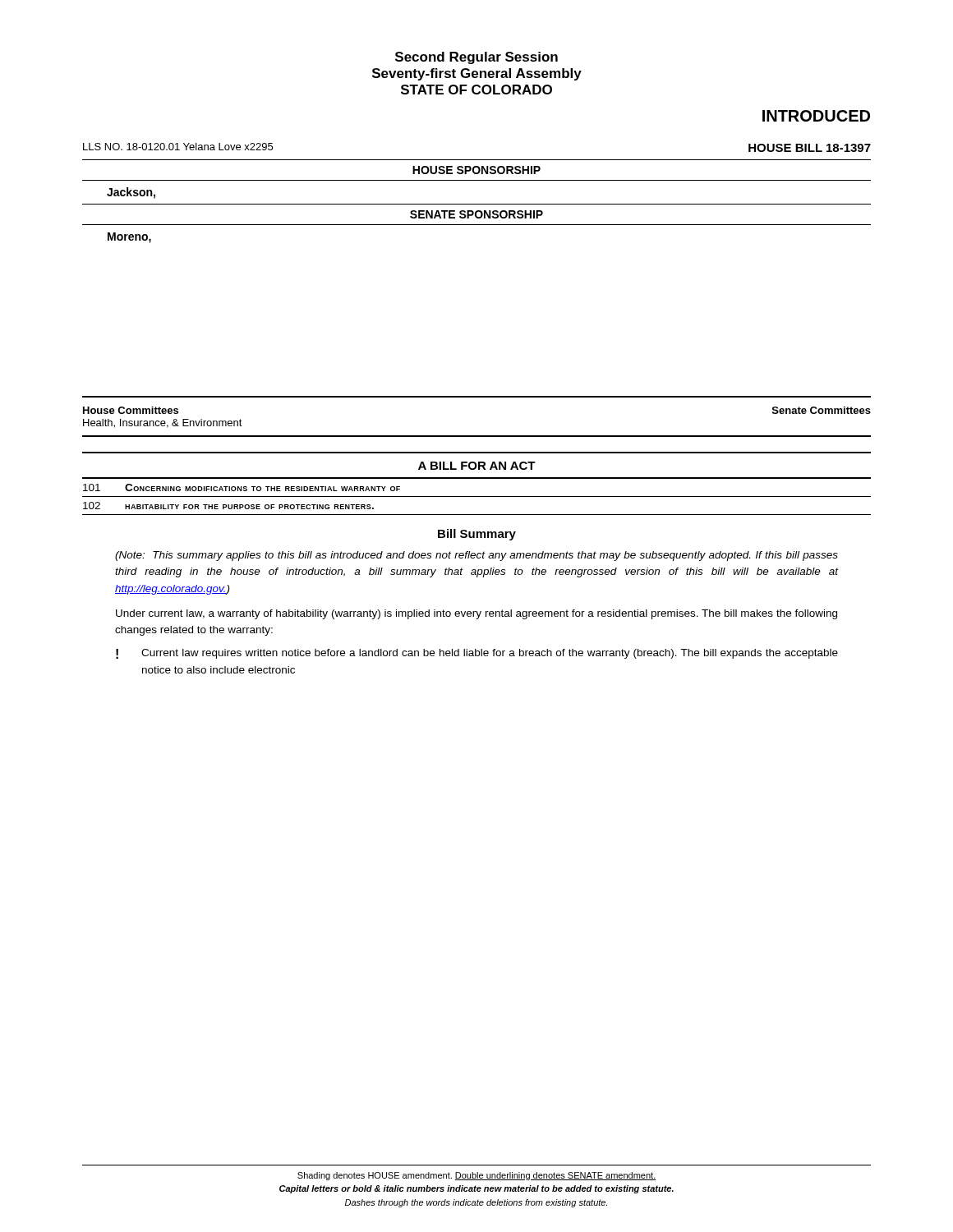Click on the list item that says "! Current law"

point(476,662)
